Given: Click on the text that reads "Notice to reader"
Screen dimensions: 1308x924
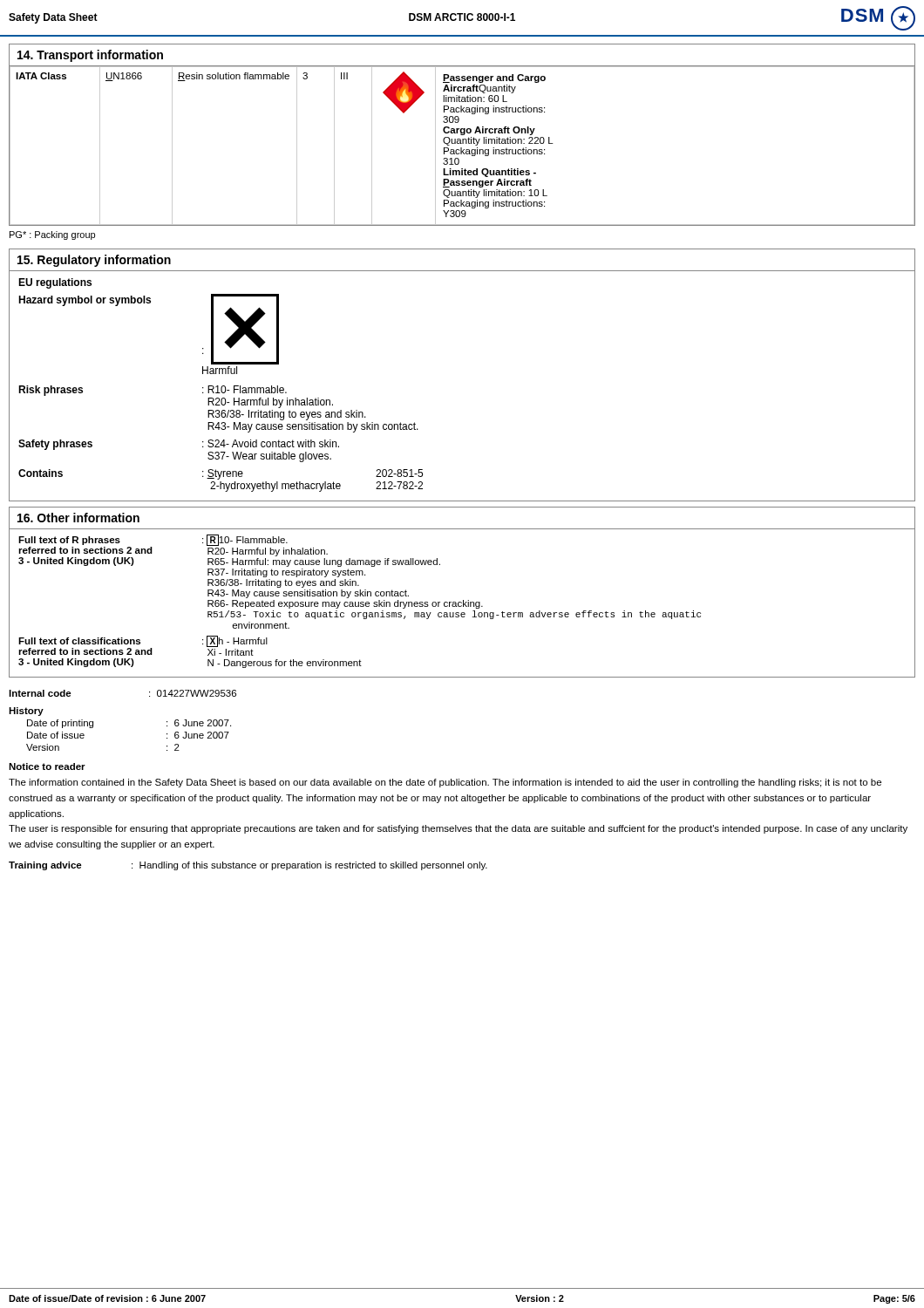Looking at the screenshot, I should (x=47, y=766).
